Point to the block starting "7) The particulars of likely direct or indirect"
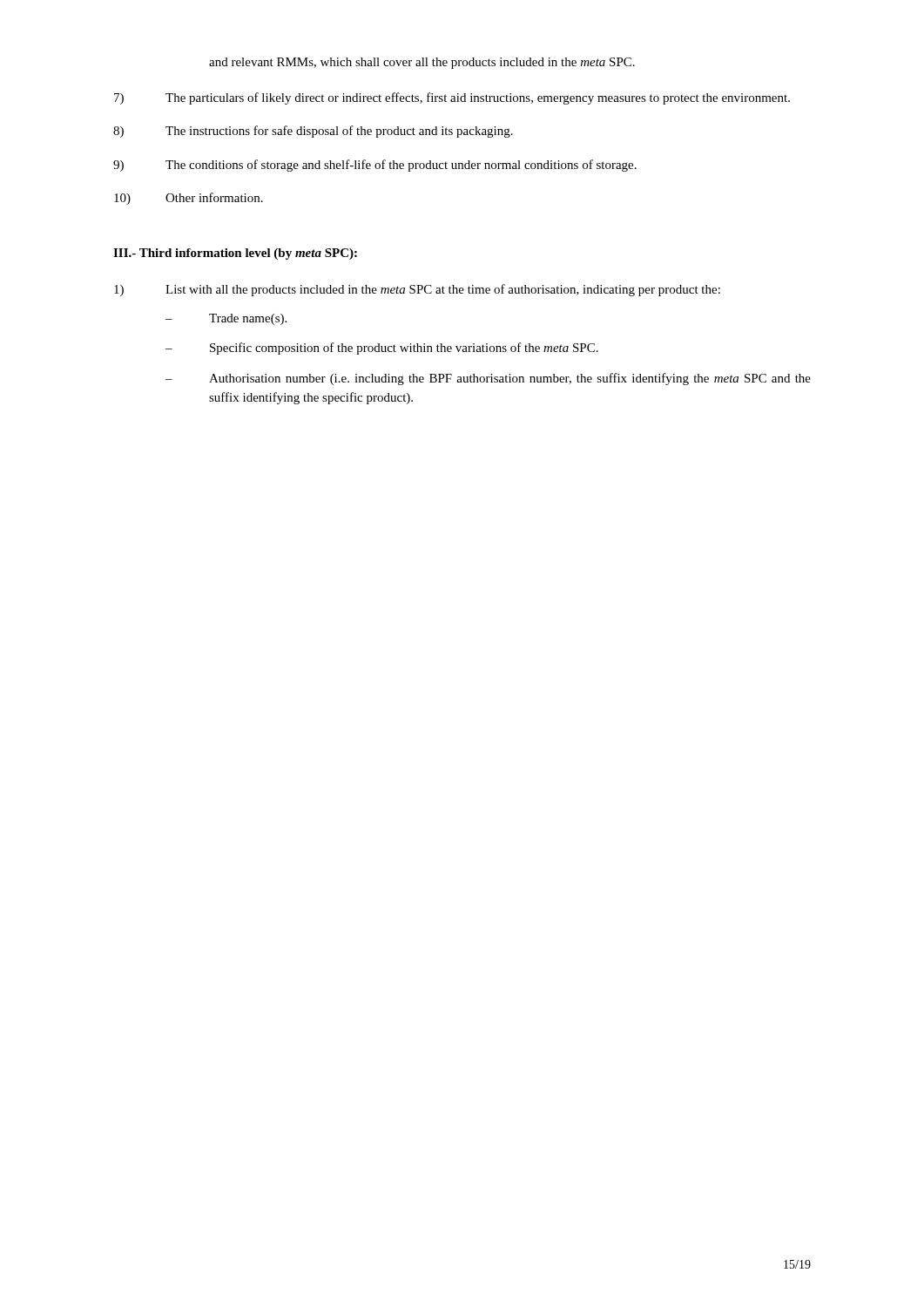Image resolution: width=924 pixels, height=1307 pixels. point(462,97)
